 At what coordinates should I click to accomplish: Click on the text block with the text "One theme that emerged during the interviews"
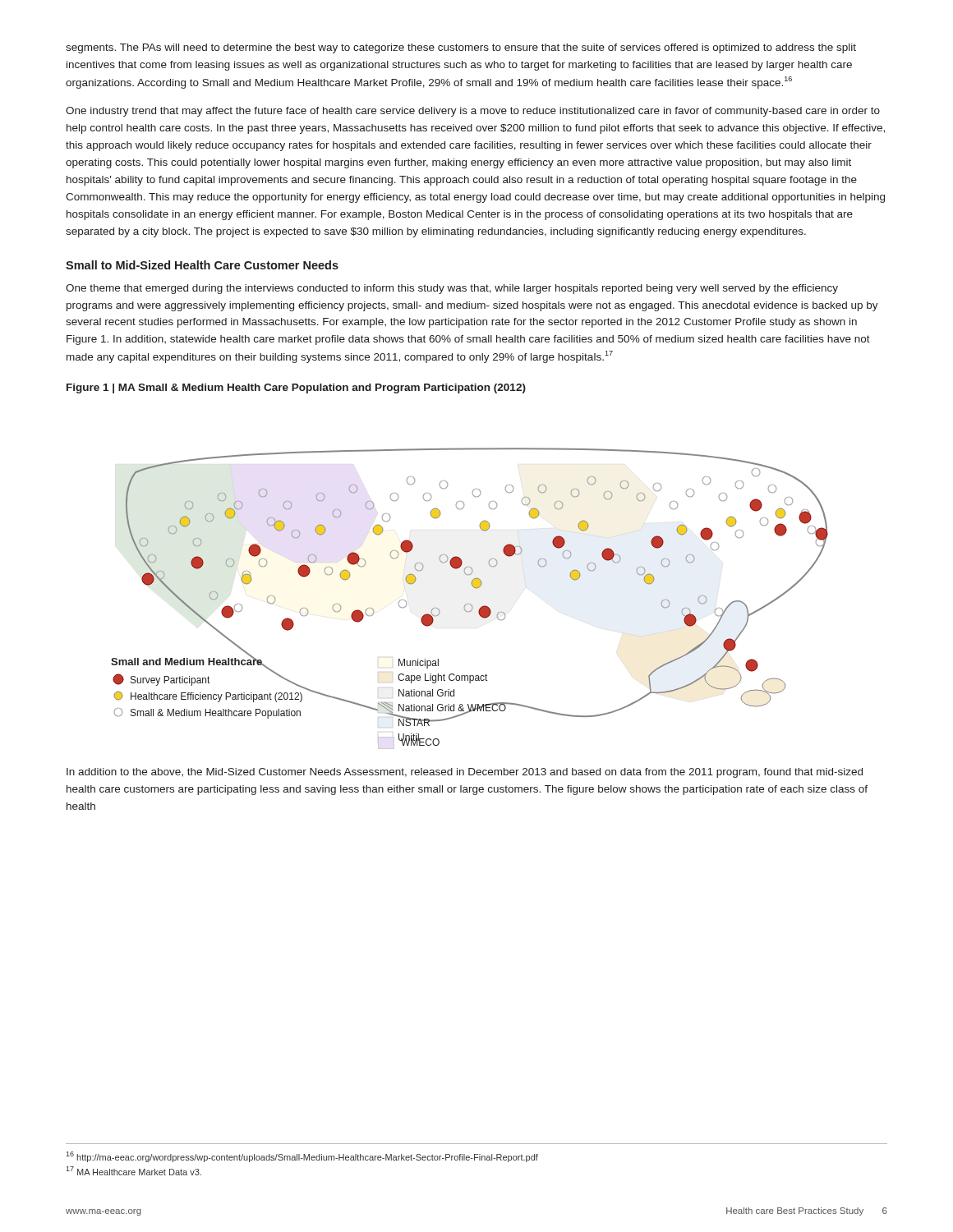(x=472, y=322)
